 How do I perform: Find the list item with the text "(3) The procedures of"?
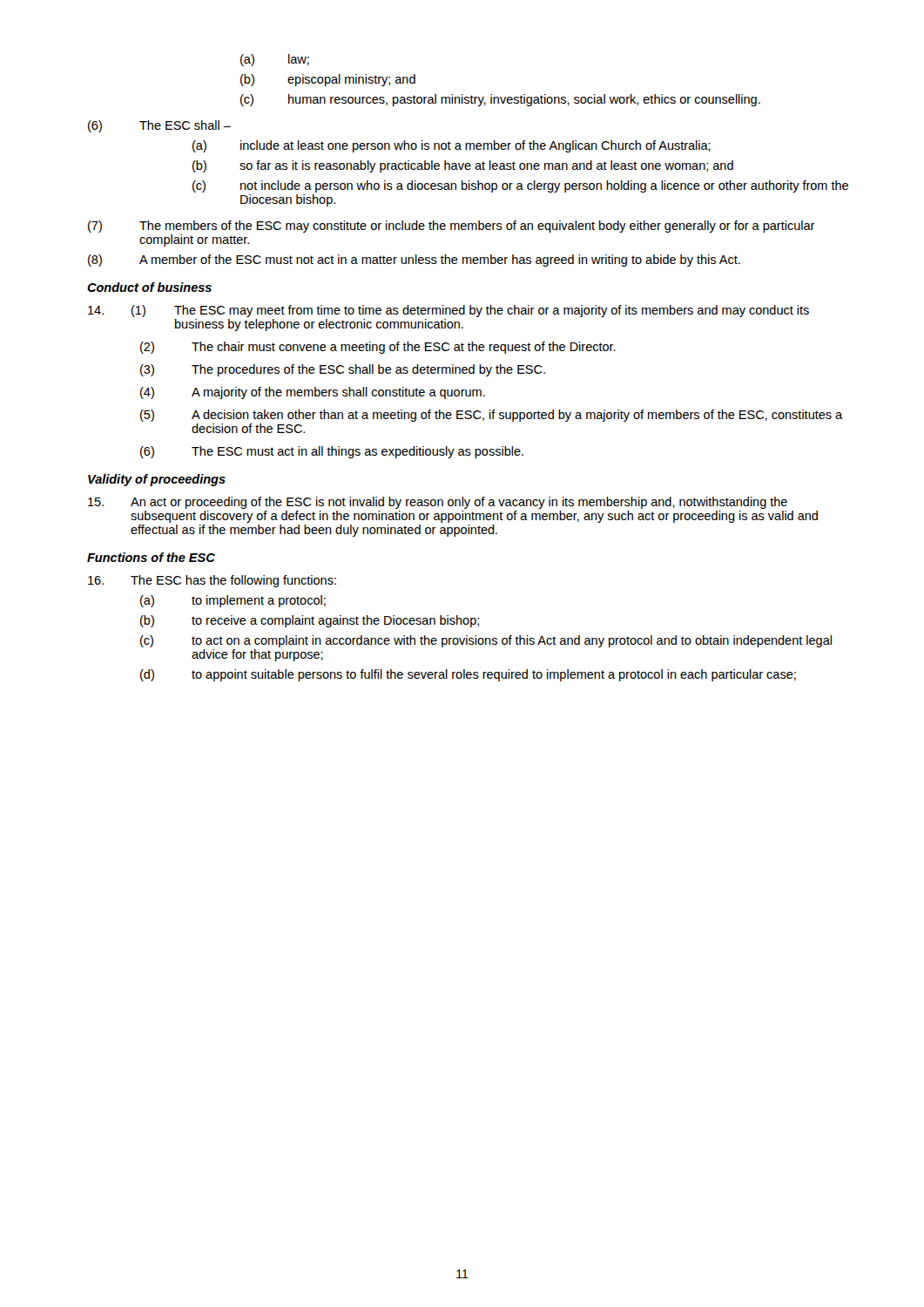tap(497, 369)
